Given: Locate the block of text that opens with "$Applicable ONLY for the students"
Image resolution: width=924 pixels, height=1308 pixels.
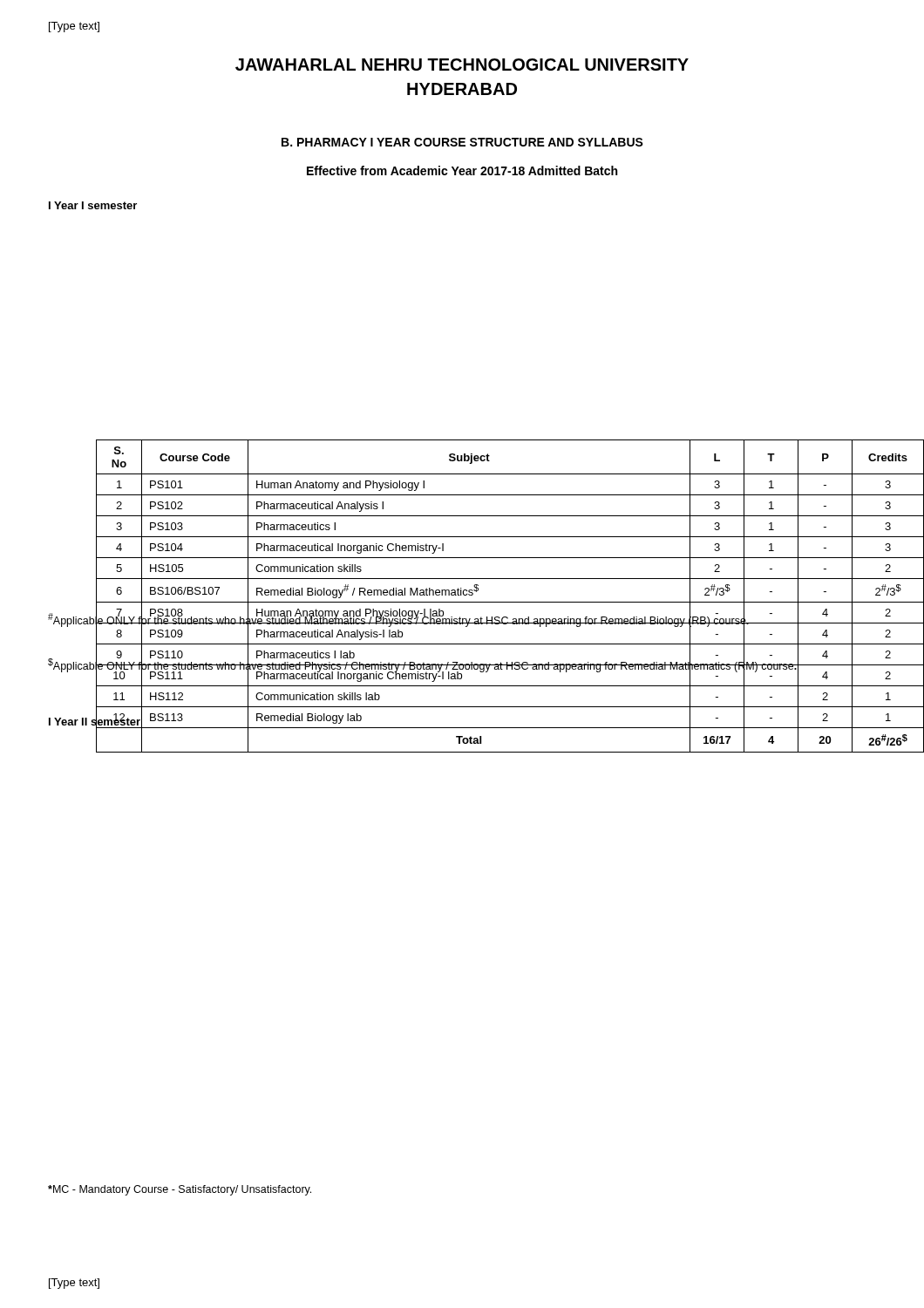Looking at the screenshot, I should point(422,665).
